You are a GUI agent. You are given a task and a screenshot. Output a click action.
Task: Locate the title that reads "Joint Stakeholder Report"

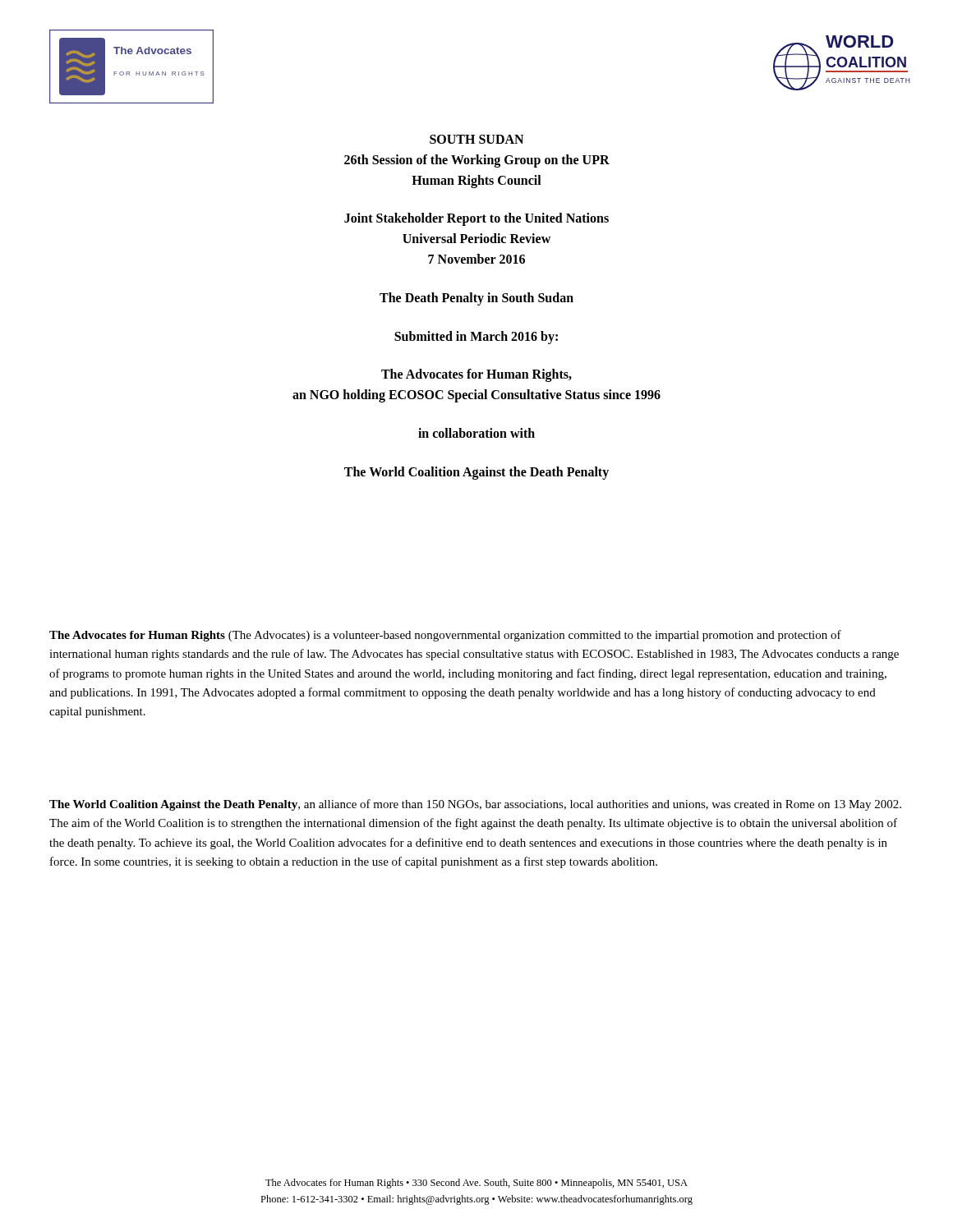pyautogui.click(x=476, y=240)
